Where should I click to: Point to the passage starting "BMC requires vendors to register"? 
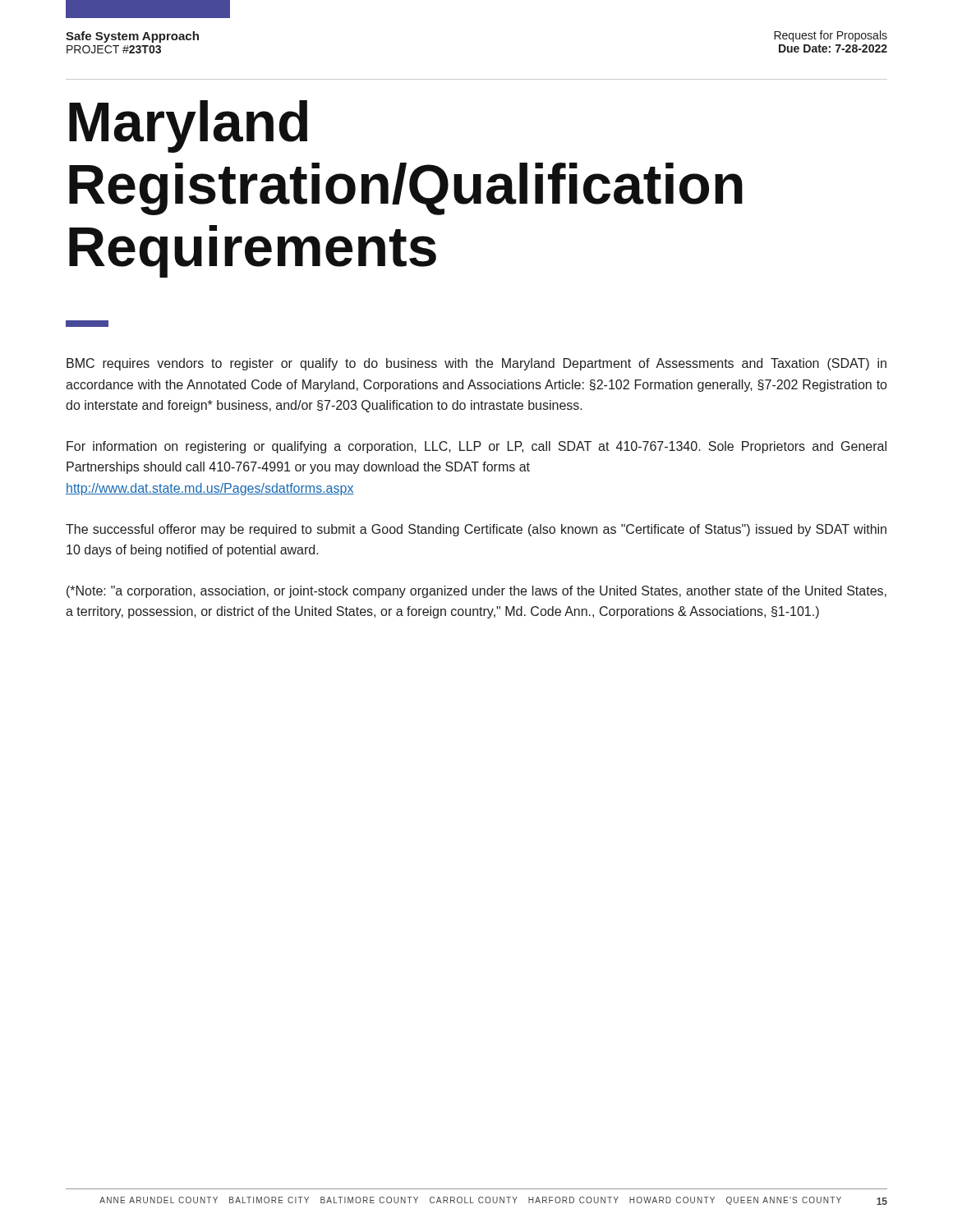476,385
